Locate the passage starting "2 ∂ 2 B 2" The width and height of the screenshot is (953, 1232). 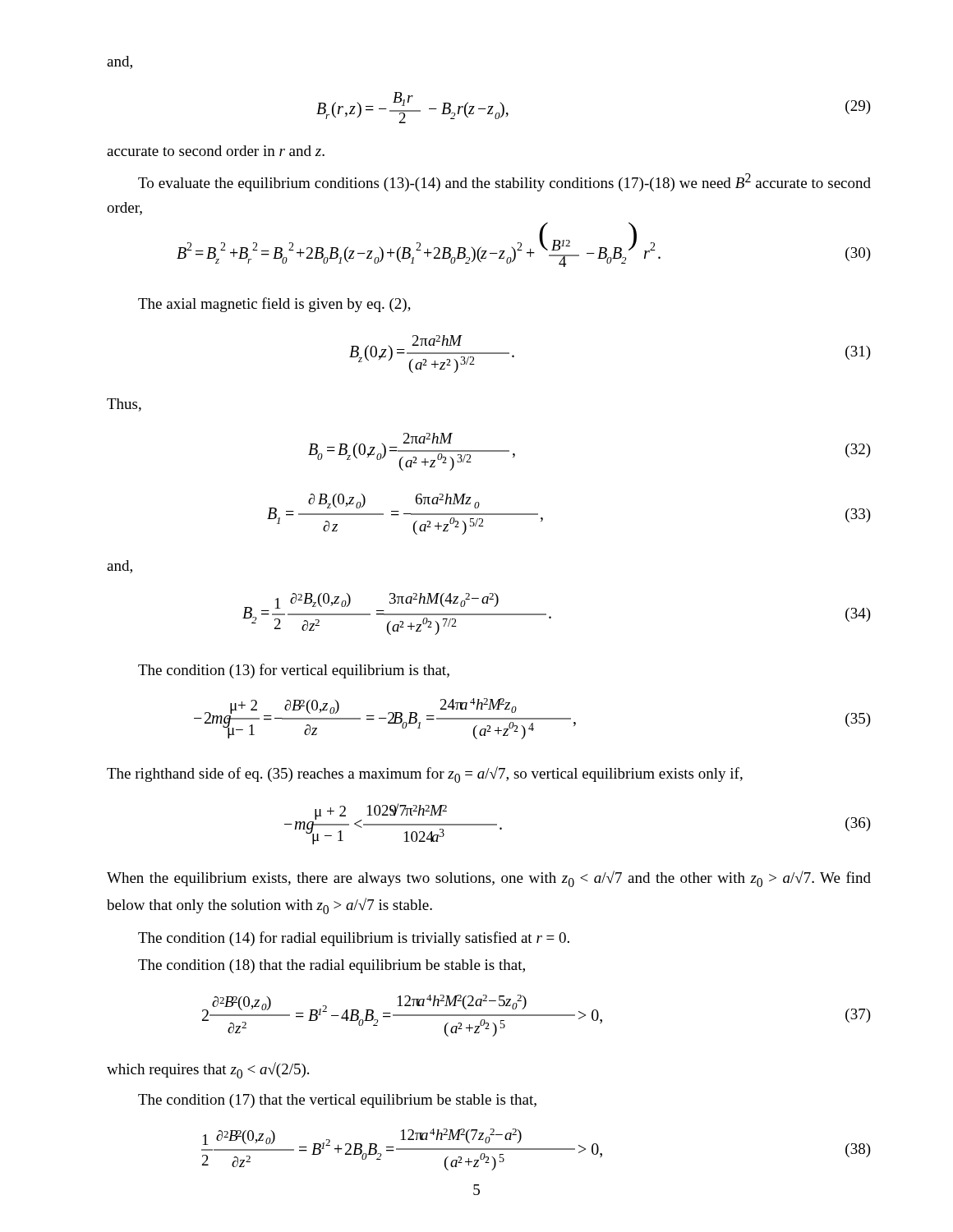[x=536, y=1015]
